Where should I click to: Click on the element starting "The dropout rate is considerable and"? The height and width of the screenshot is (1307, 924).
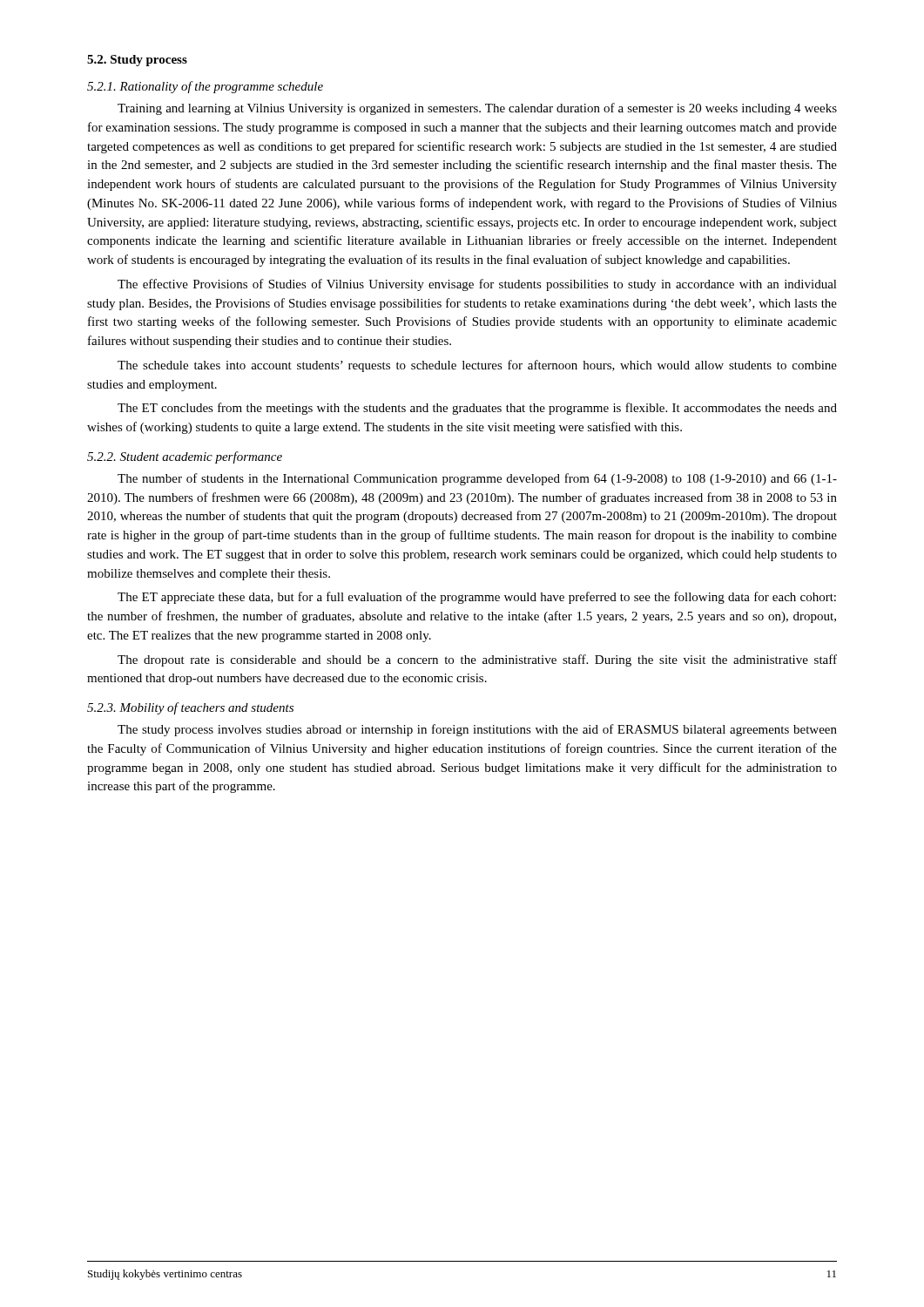[x=462, y=669]
